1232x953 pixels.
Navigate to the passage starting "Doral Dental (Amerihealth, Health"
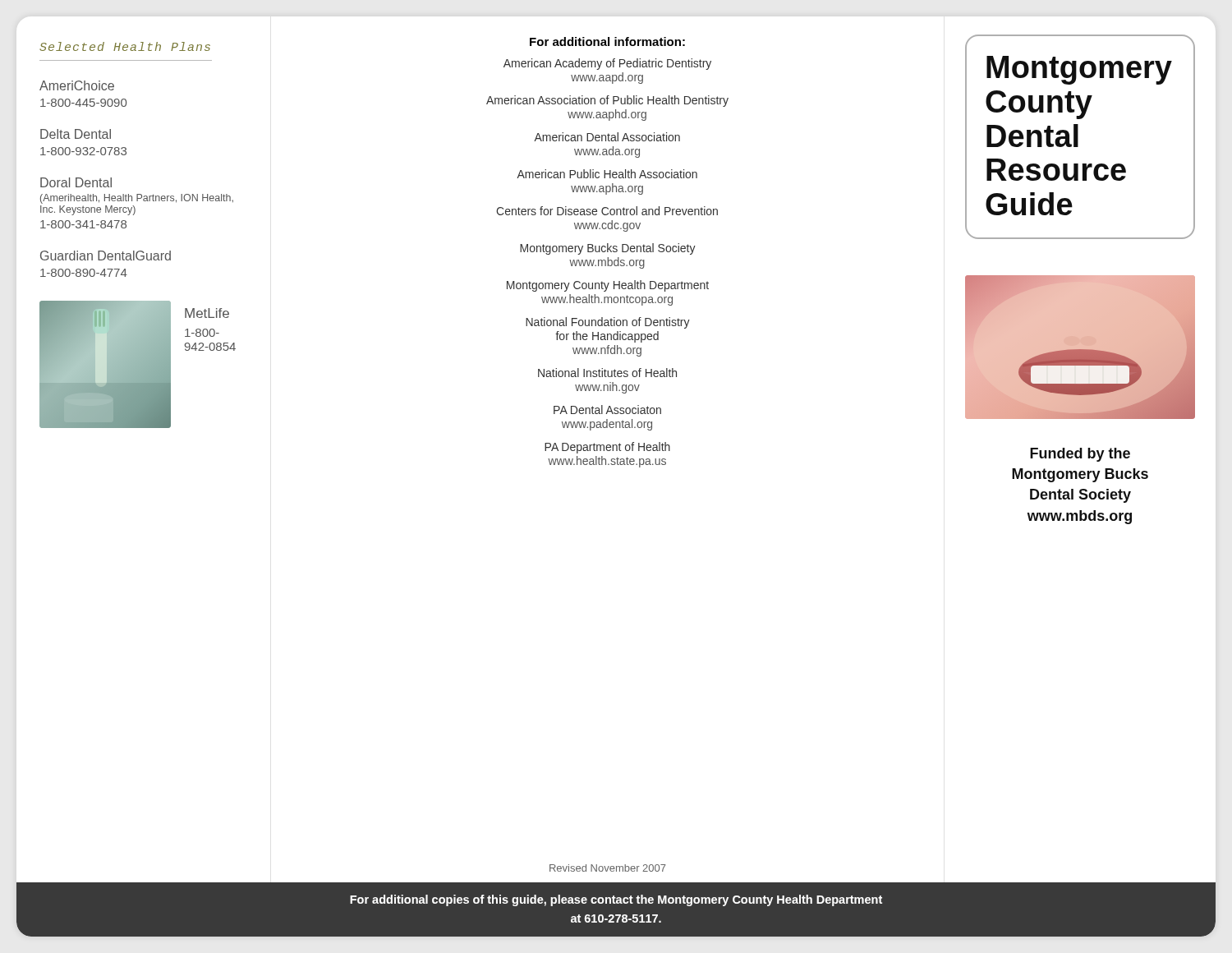tap(145, 203)
